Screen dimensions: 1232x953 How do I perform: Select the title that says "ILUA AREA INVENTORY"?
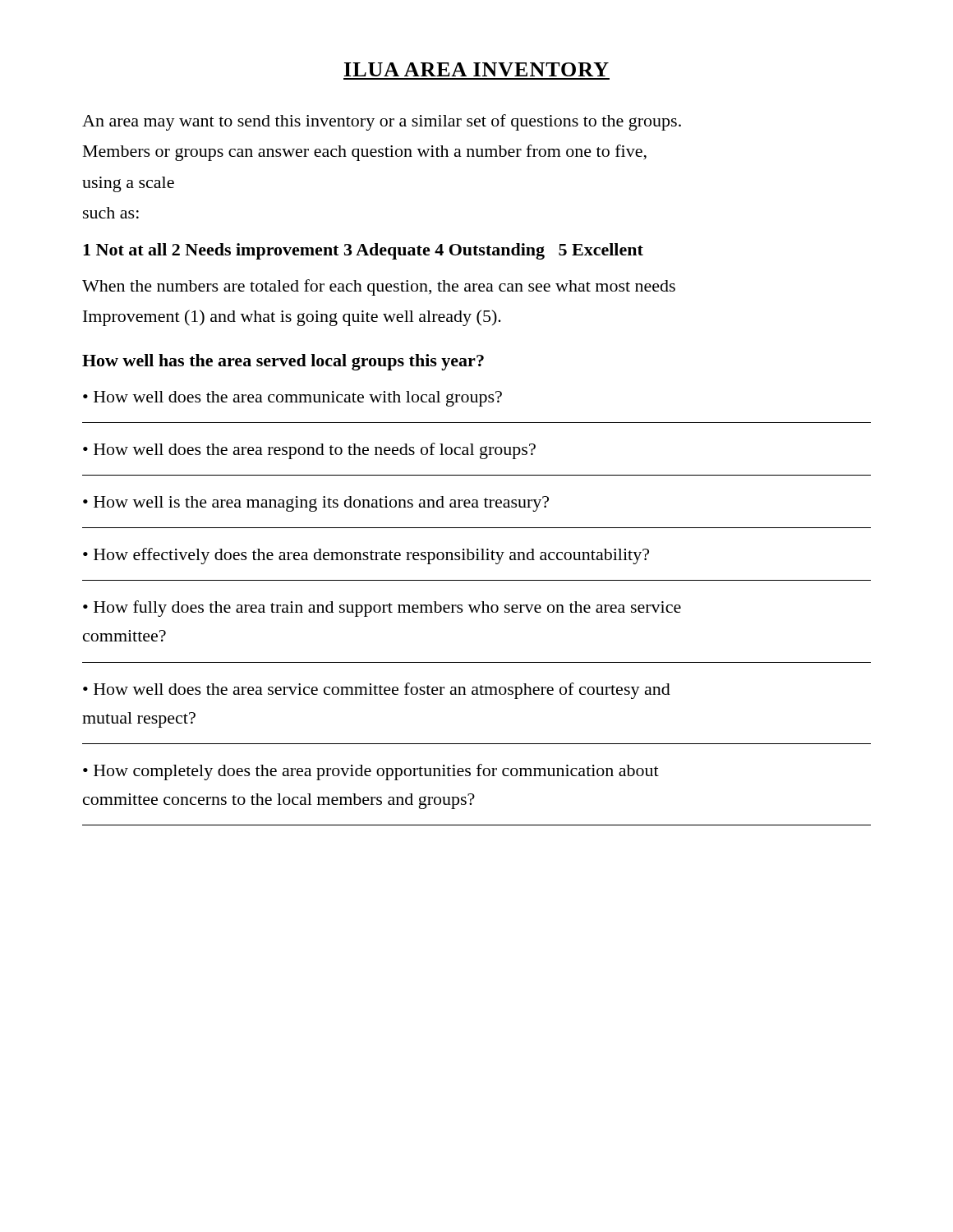[476, 69]
